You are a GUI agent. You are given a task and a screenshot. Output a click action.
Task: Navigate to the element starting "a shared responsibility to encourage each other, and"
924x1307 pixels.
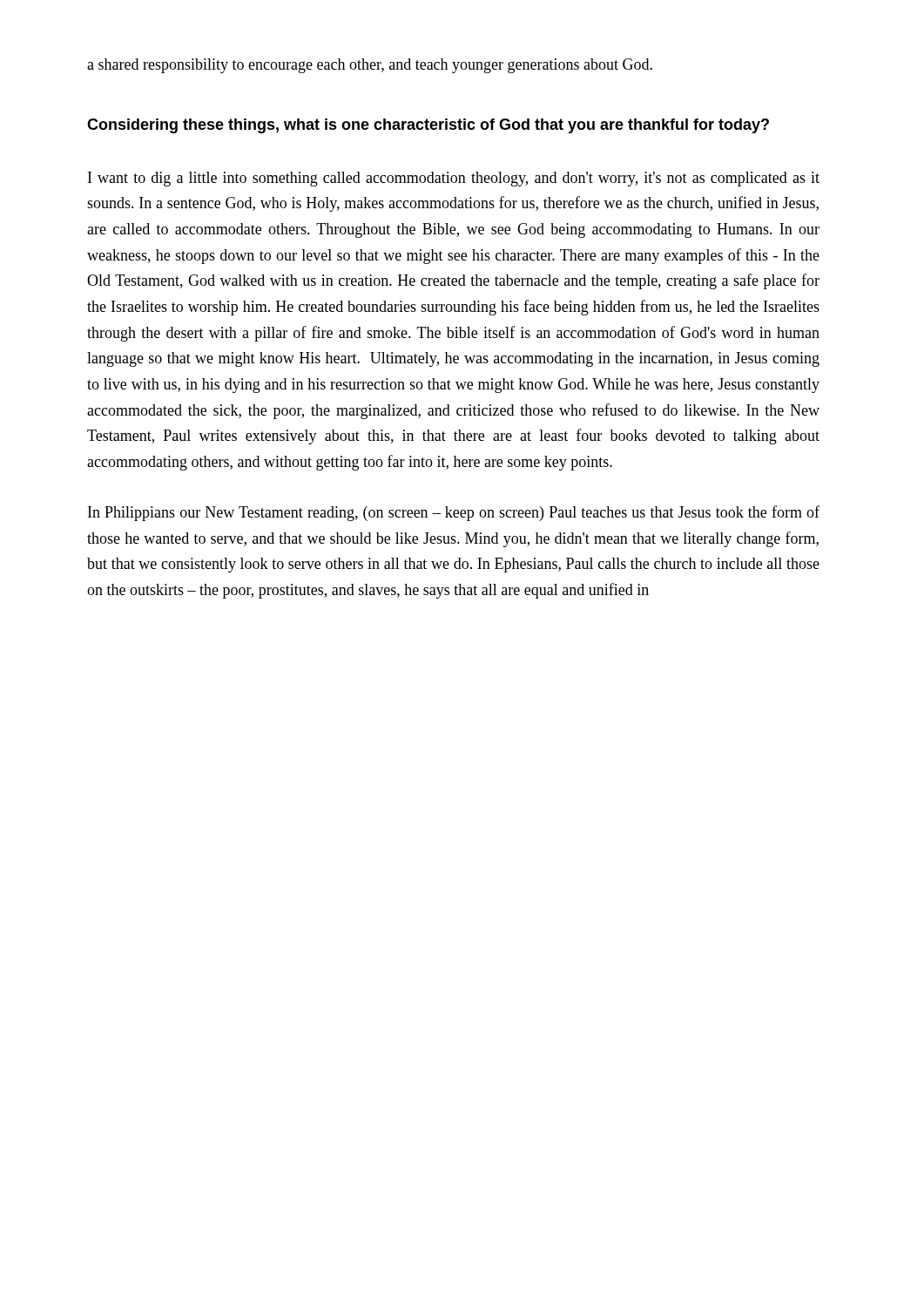coord(370,65)
